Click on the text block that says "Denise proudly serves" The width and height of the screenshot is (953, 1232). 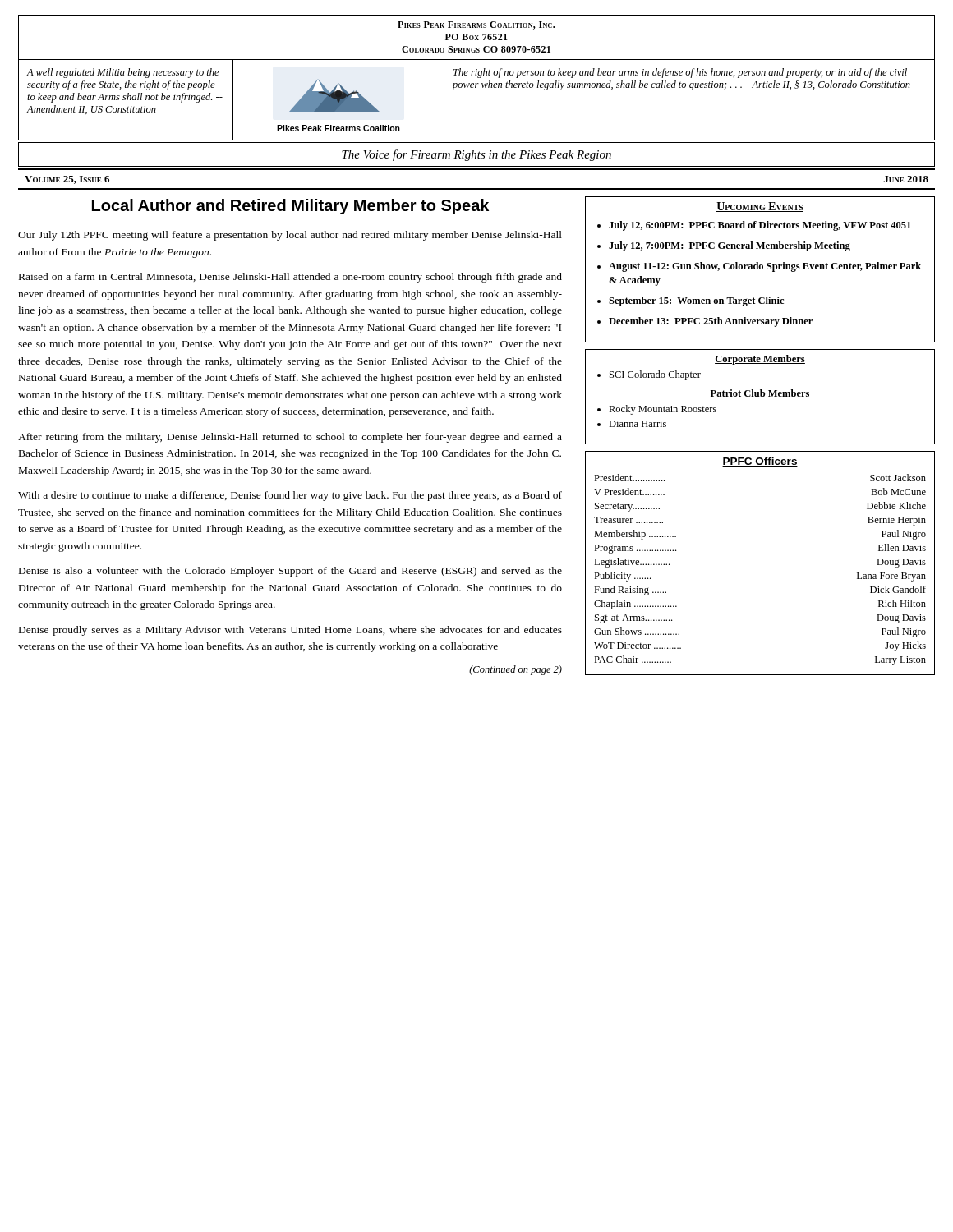[290, 638]
